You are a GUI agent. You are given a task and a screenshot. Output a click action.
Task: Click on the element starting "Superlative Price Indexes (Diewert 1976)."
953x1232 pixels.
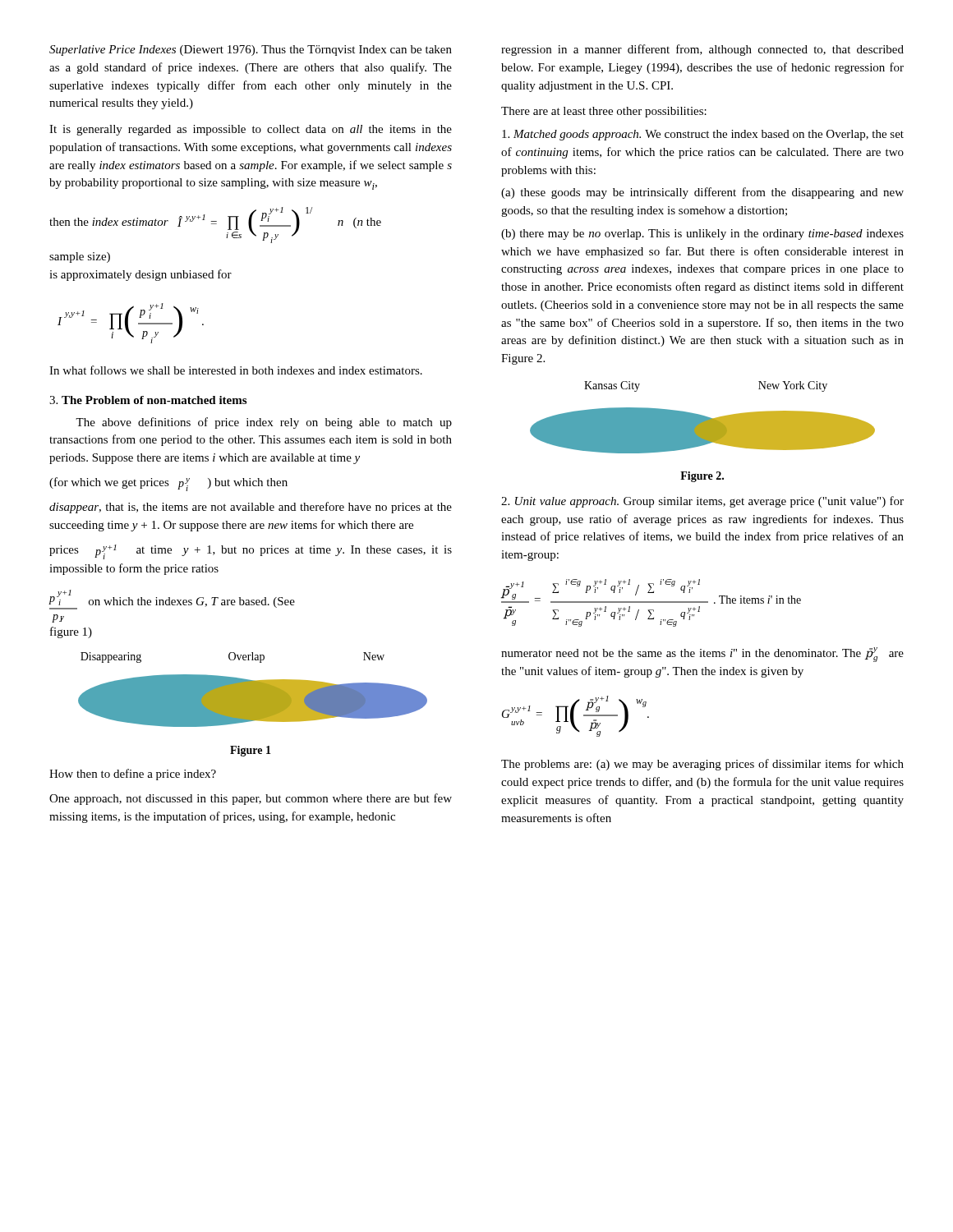(251, 76)
